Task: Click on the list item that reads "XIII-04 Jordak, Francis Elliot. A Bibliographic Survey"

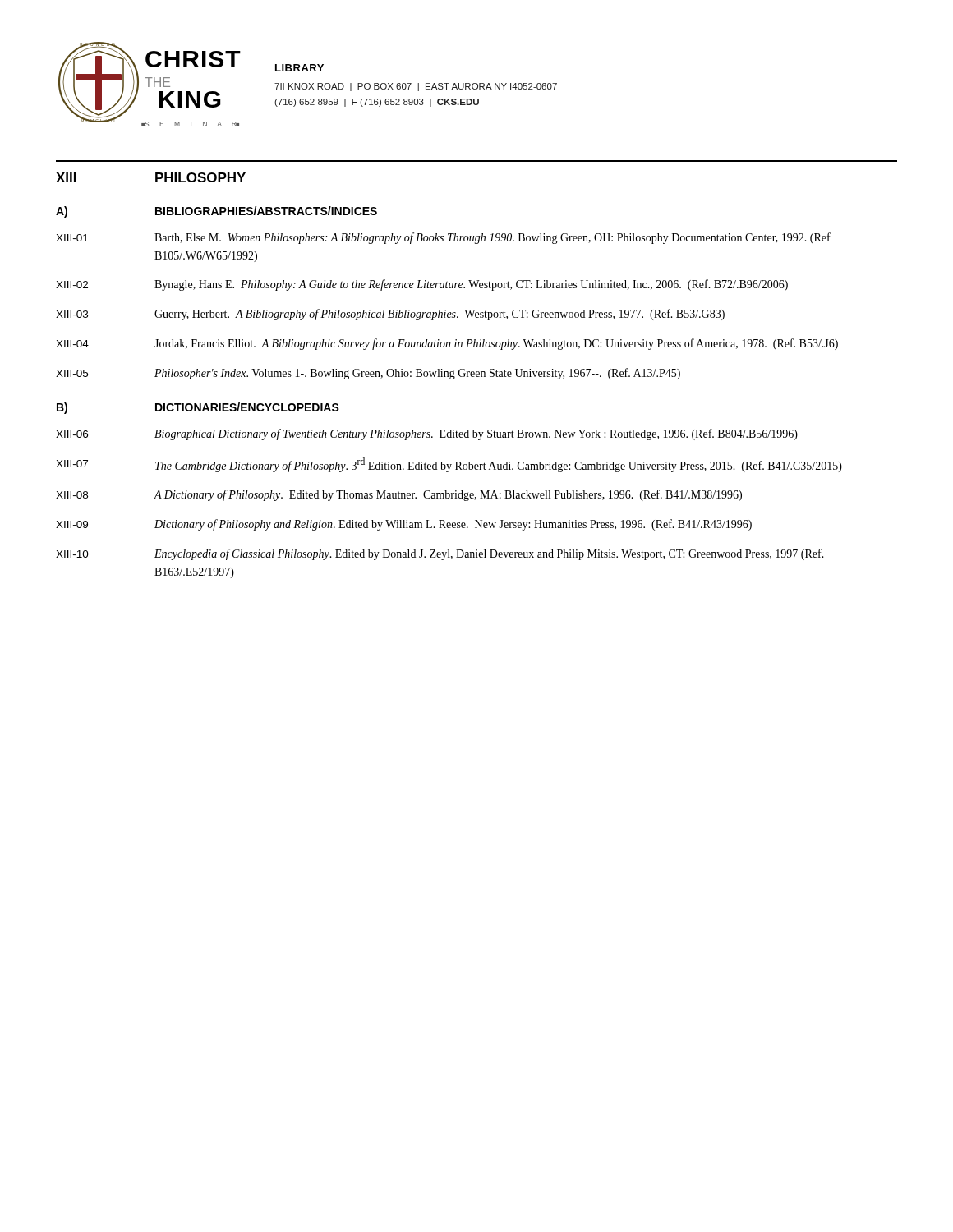Action: [x=476, y=344]
